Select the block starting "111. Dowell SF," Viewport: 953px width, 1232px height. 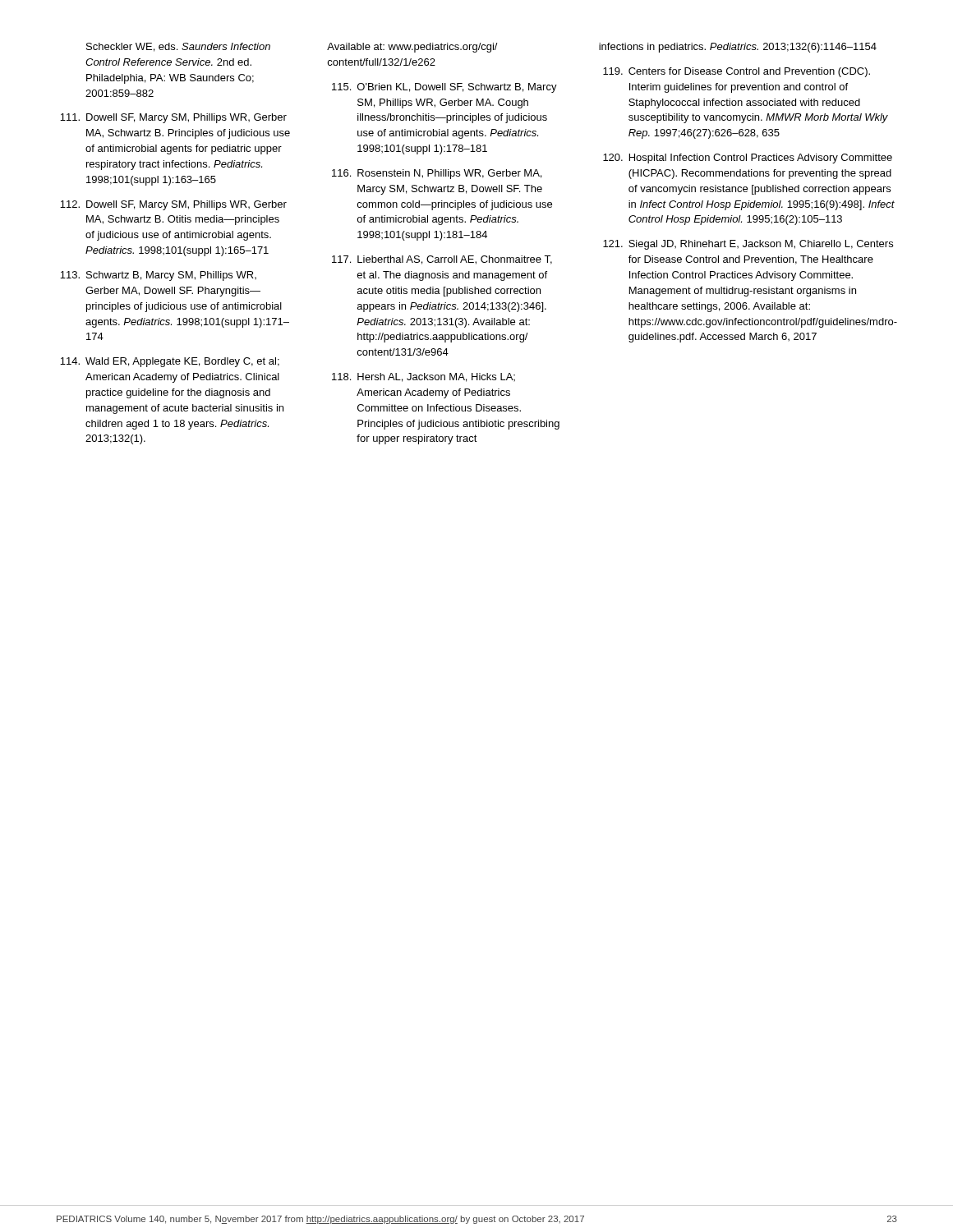click(x=173, y=149)
